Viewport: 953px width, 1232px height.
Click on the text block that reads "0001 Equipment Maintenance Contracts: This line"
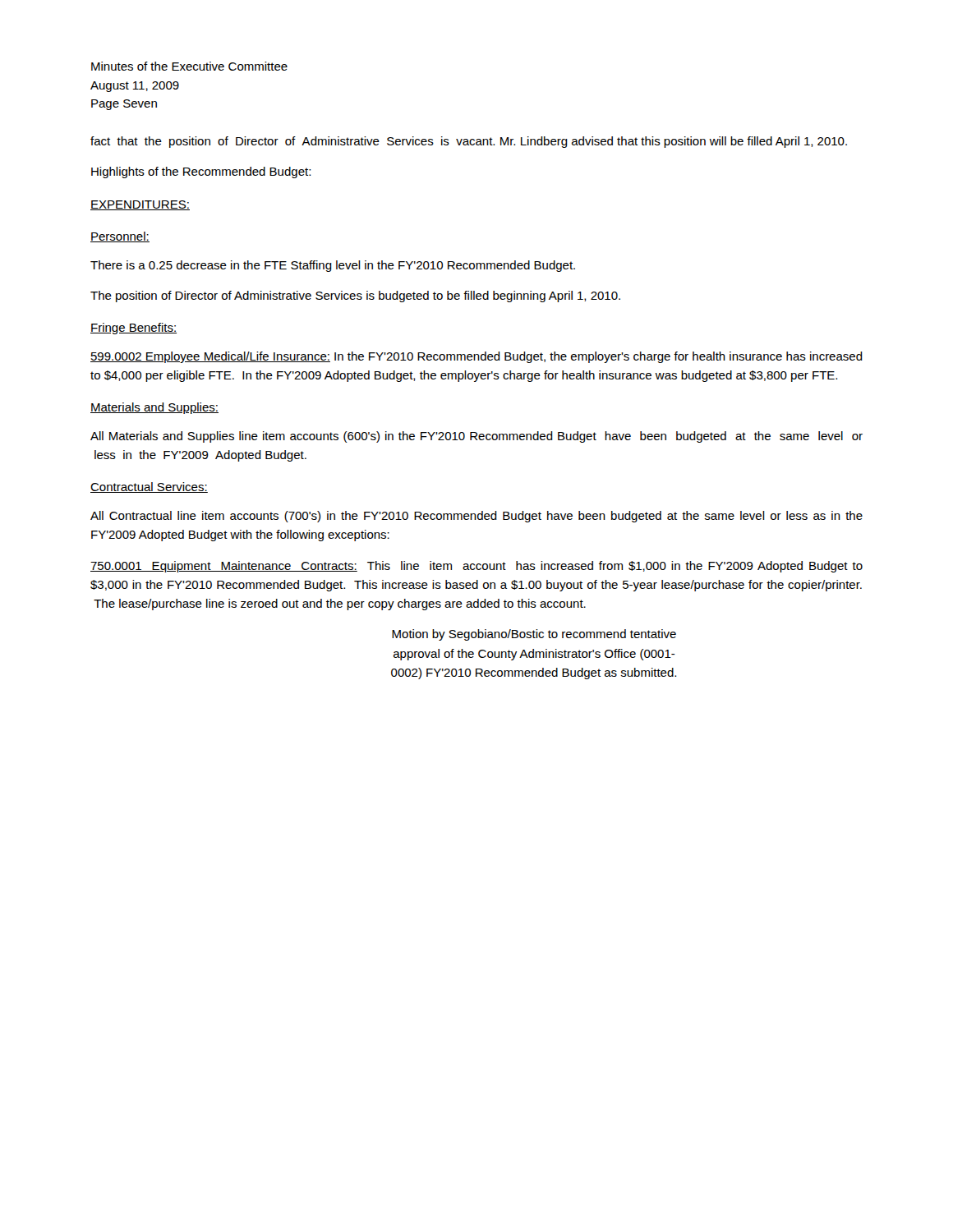click(x=476, y=584)
